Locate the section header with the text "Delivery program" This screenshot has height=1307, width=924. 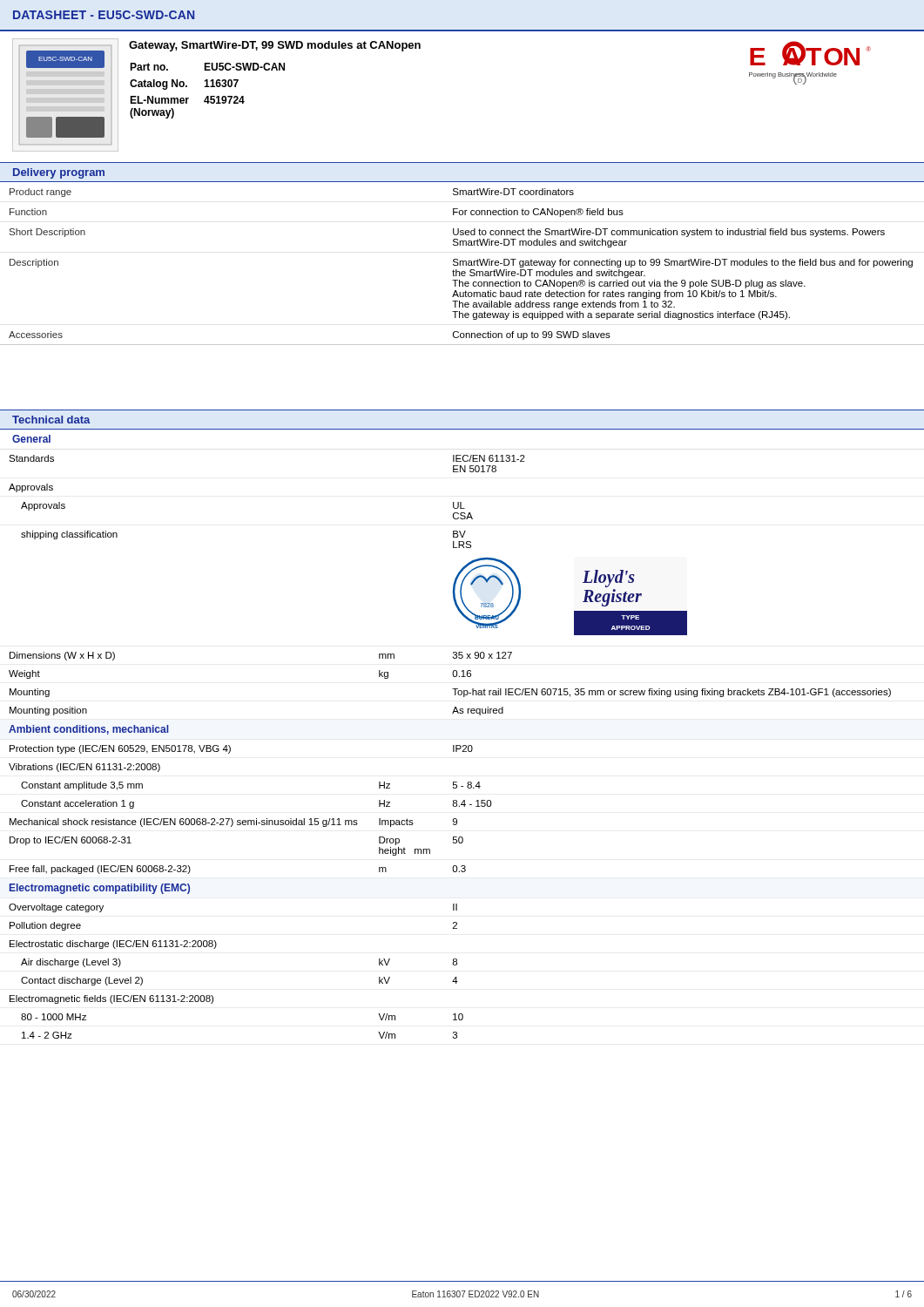[59, 172]
